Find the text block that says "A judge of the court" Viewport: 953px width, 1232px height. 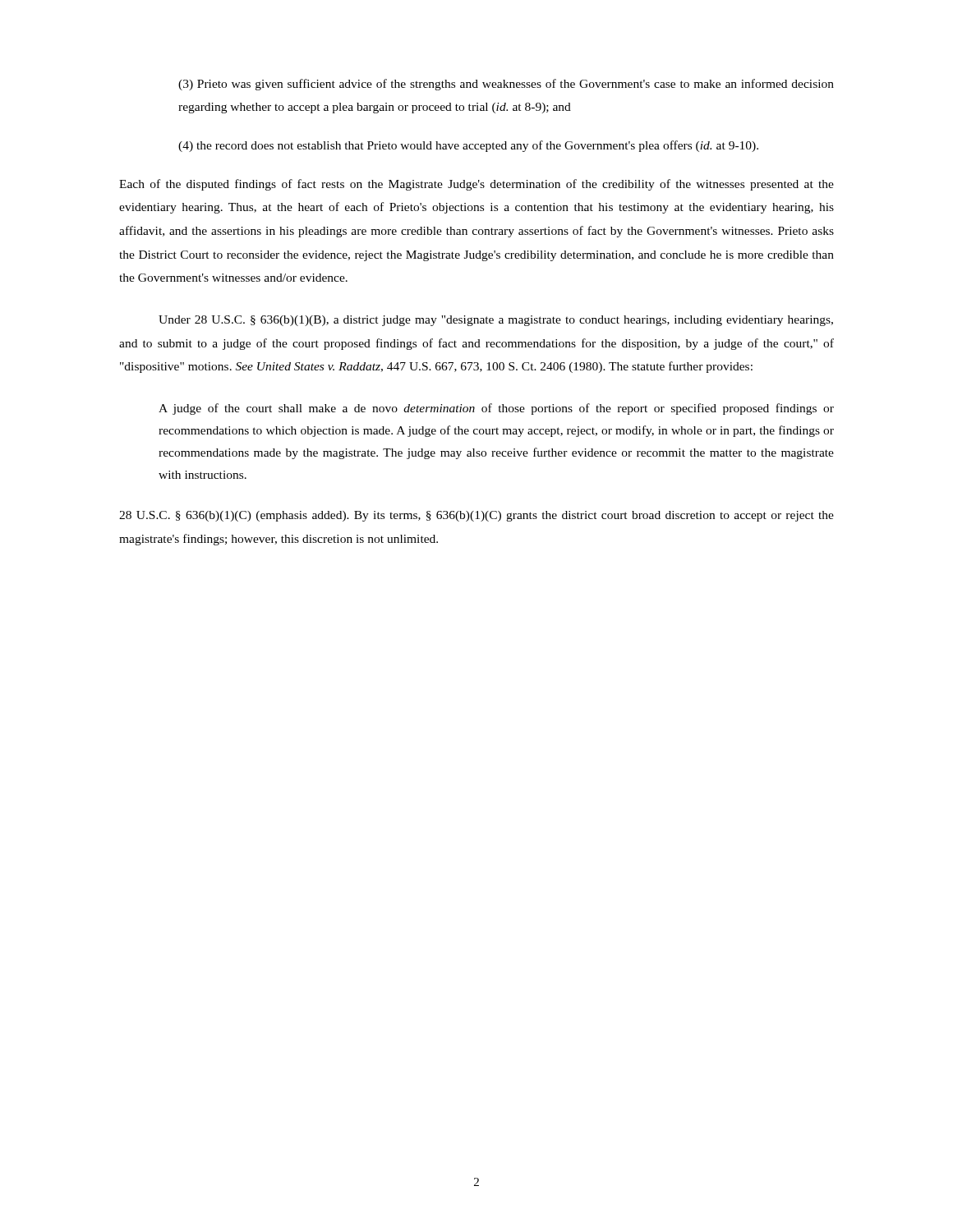(496, 441)
